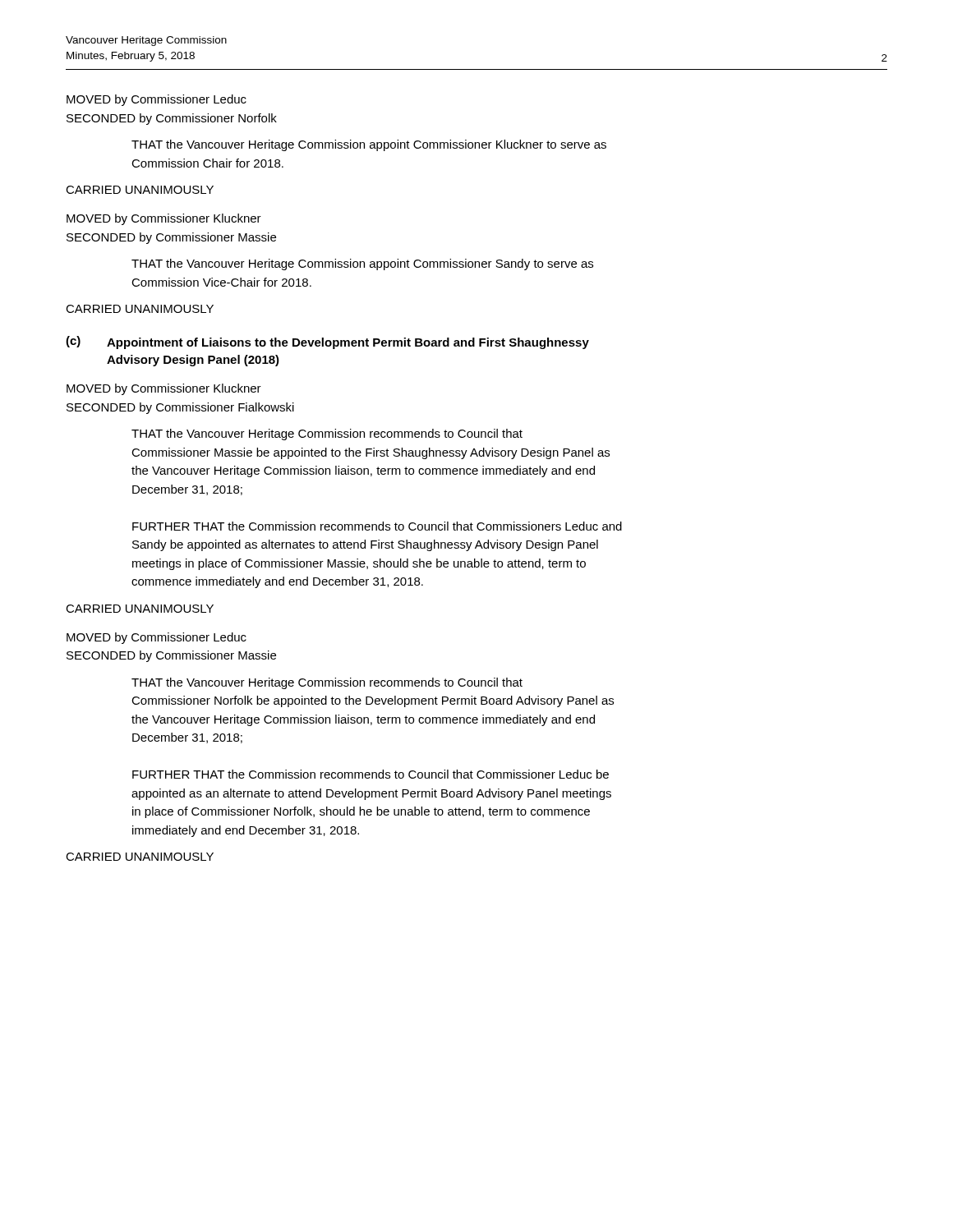Click where it says "MOVED by Commissioner Leduc SECONDED by Commissioner Massie"
Screen dimensions: 1232x953
tap(171, 646)
